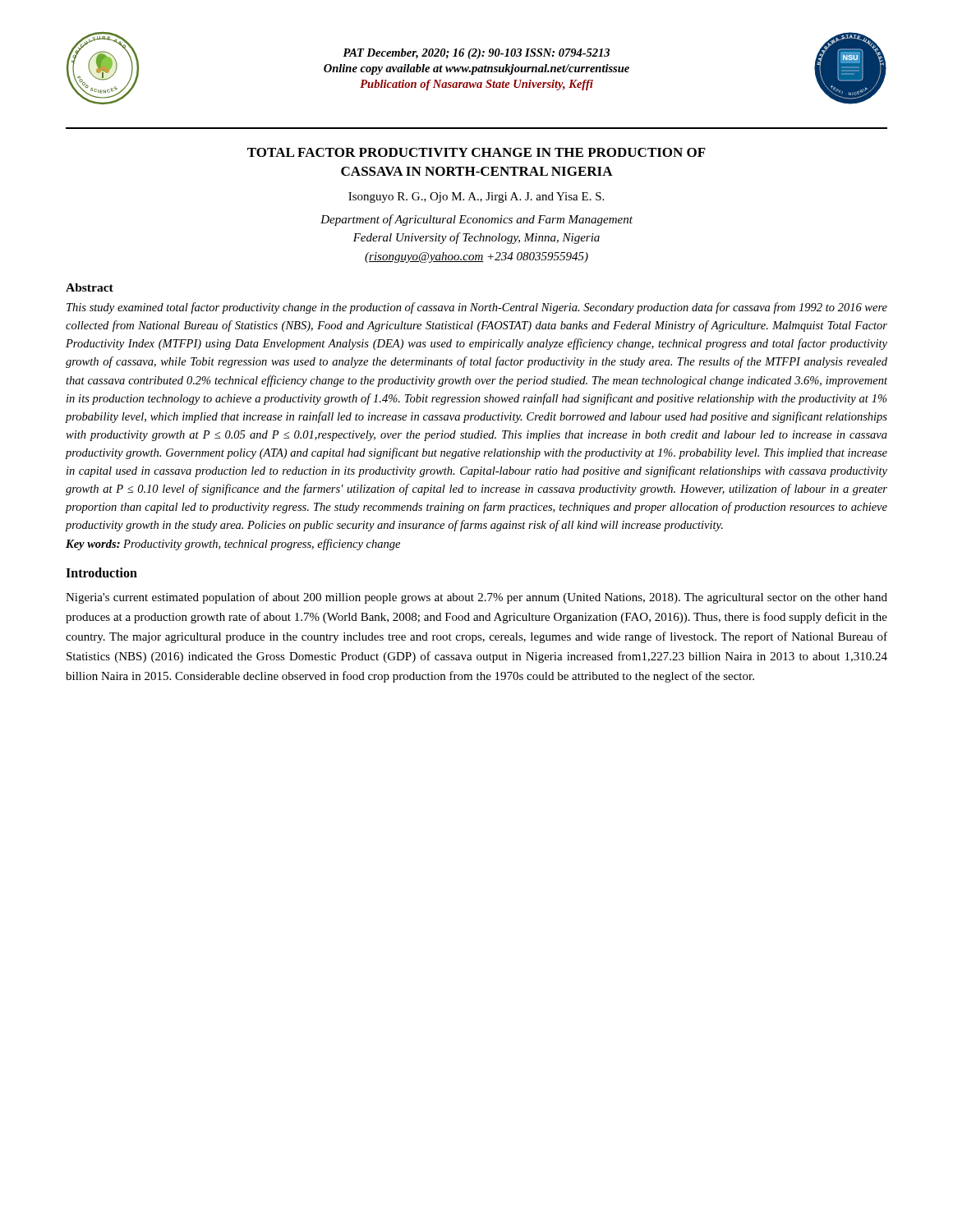Find the element starting "Department of Agricultural Economics"

tap(476, 238)
